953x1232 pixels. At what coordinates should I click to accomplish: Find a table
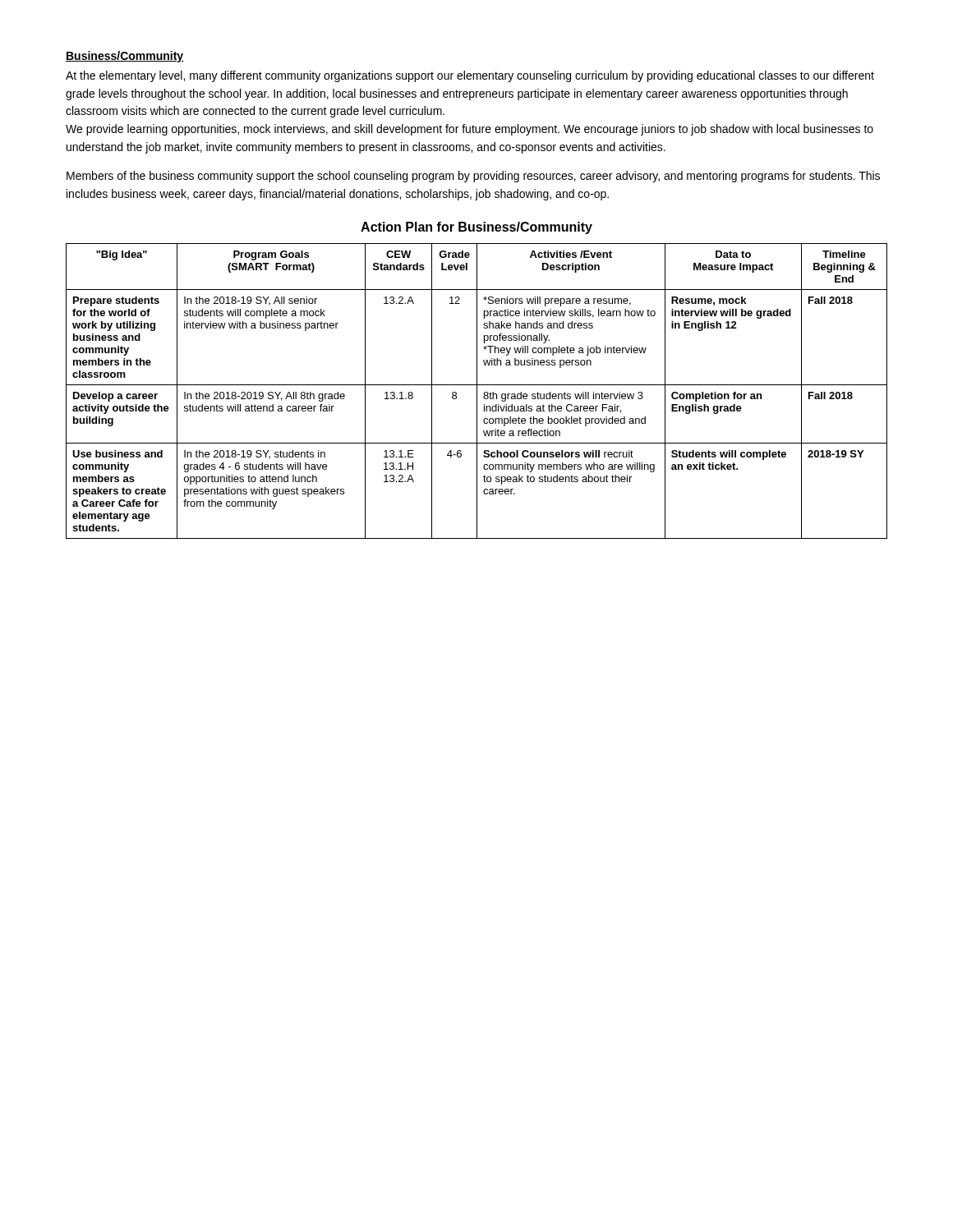[476, 391]
